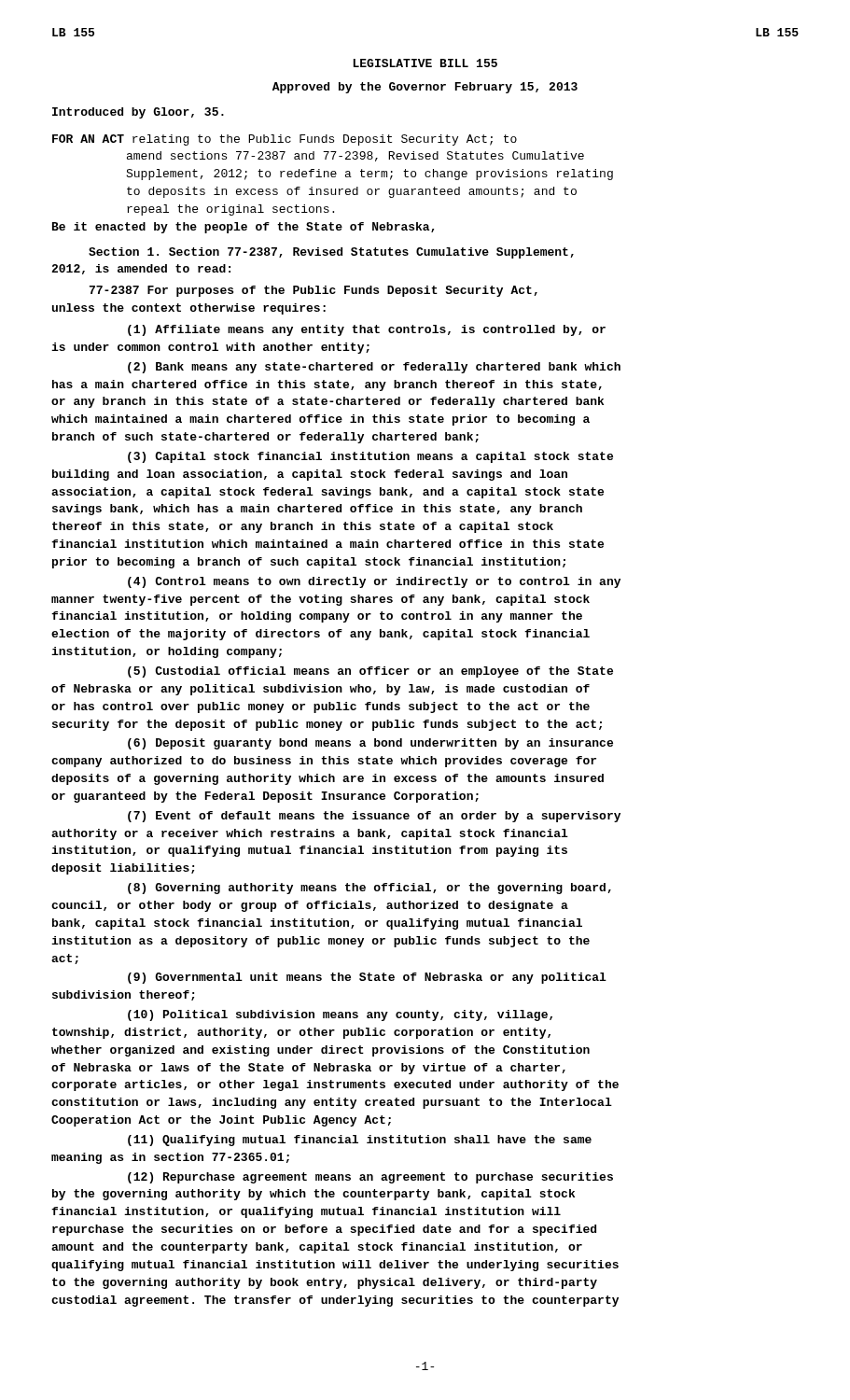Locate the block of text that opens with "FOR AN ACT relating"
This screenshot has height=1400, width=850.
[x=425, y=184]
